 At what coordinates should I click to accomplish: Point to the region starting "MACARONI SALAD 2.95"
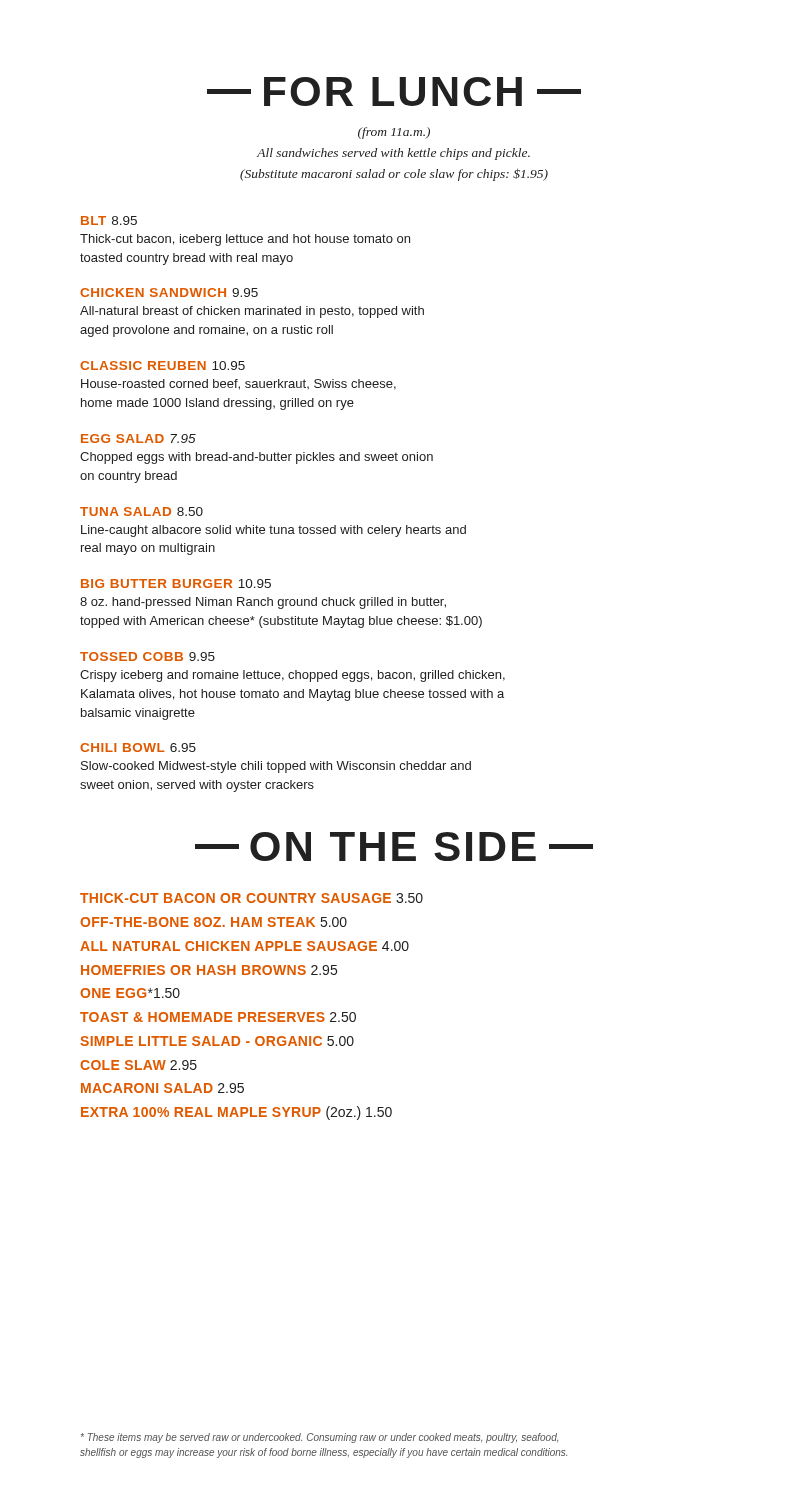click(x=162, y=1088)
